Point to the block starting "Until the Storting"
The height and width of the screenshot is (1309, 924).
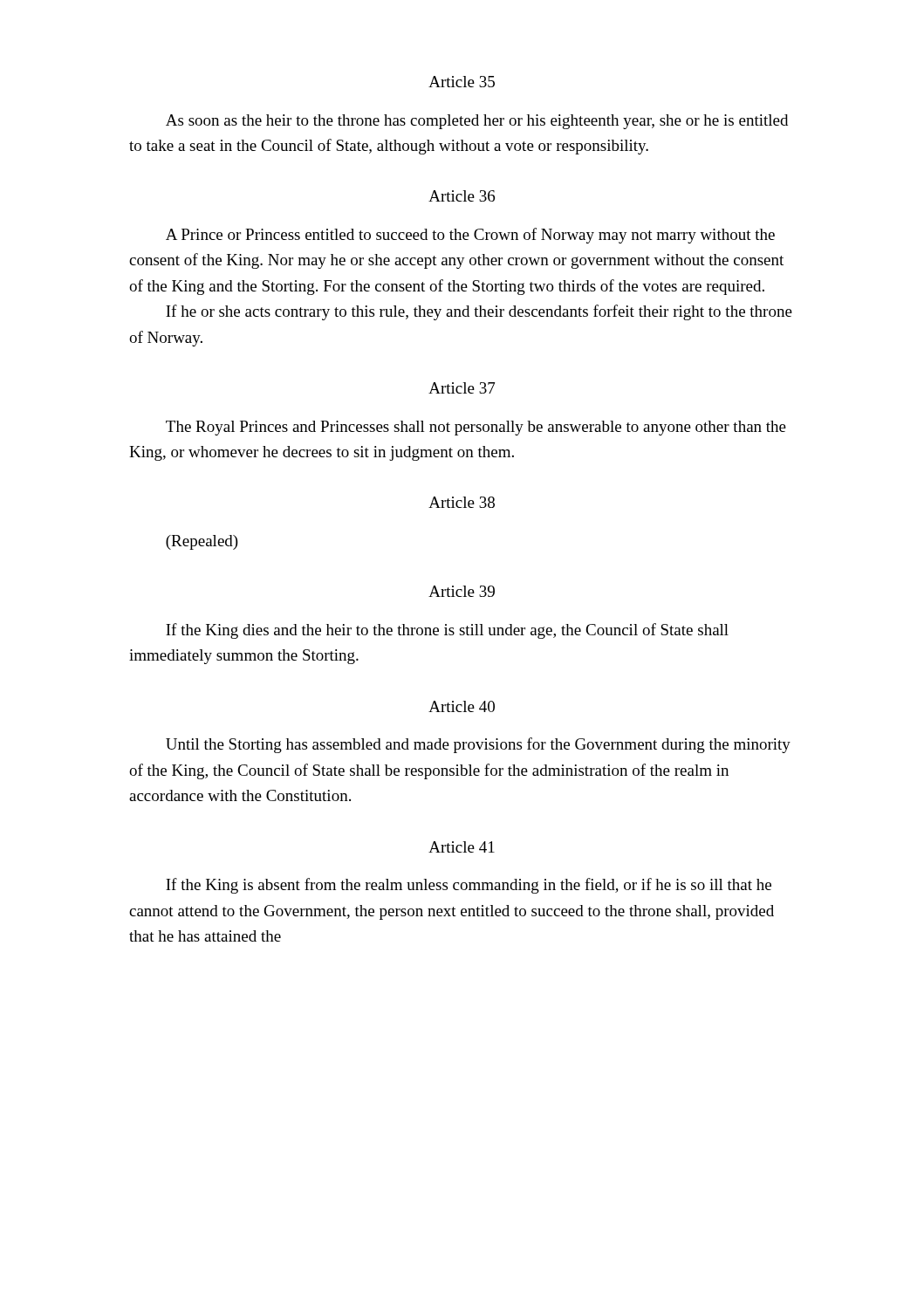462,770
